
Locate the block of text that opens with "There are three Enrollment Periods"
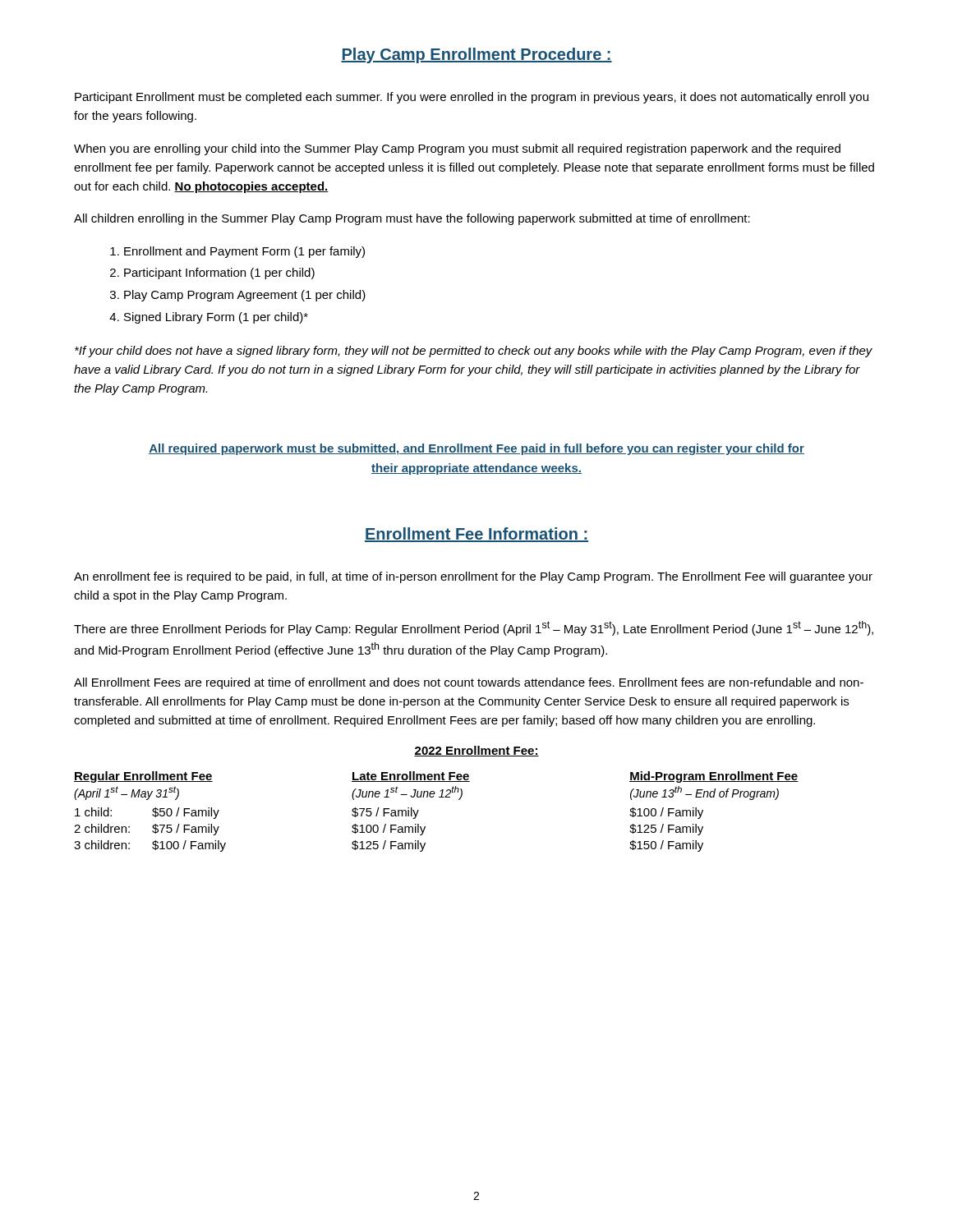(x=474, y=638)
